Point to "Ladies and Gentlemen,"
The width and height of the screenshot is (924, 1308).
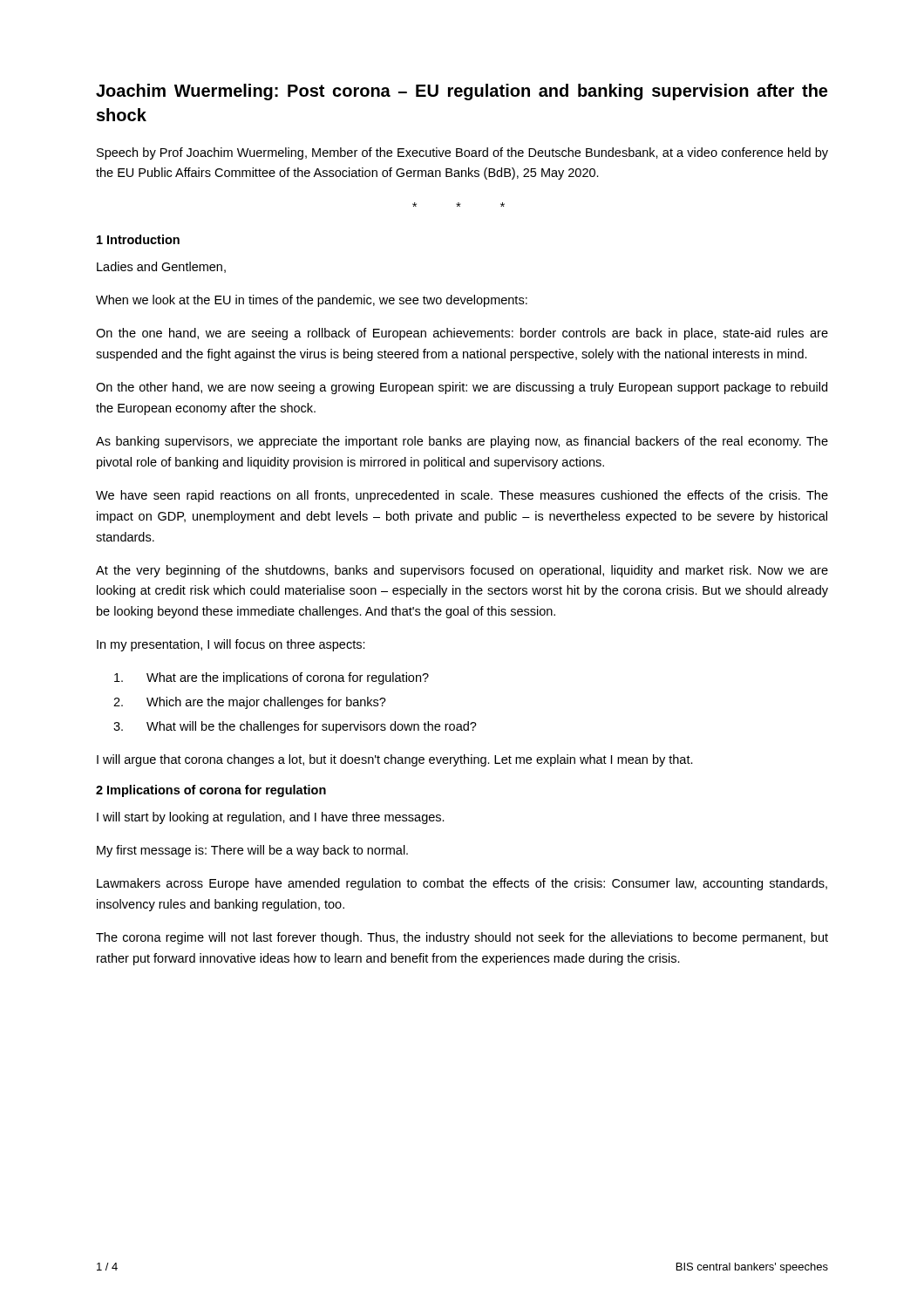coord(161,267)
